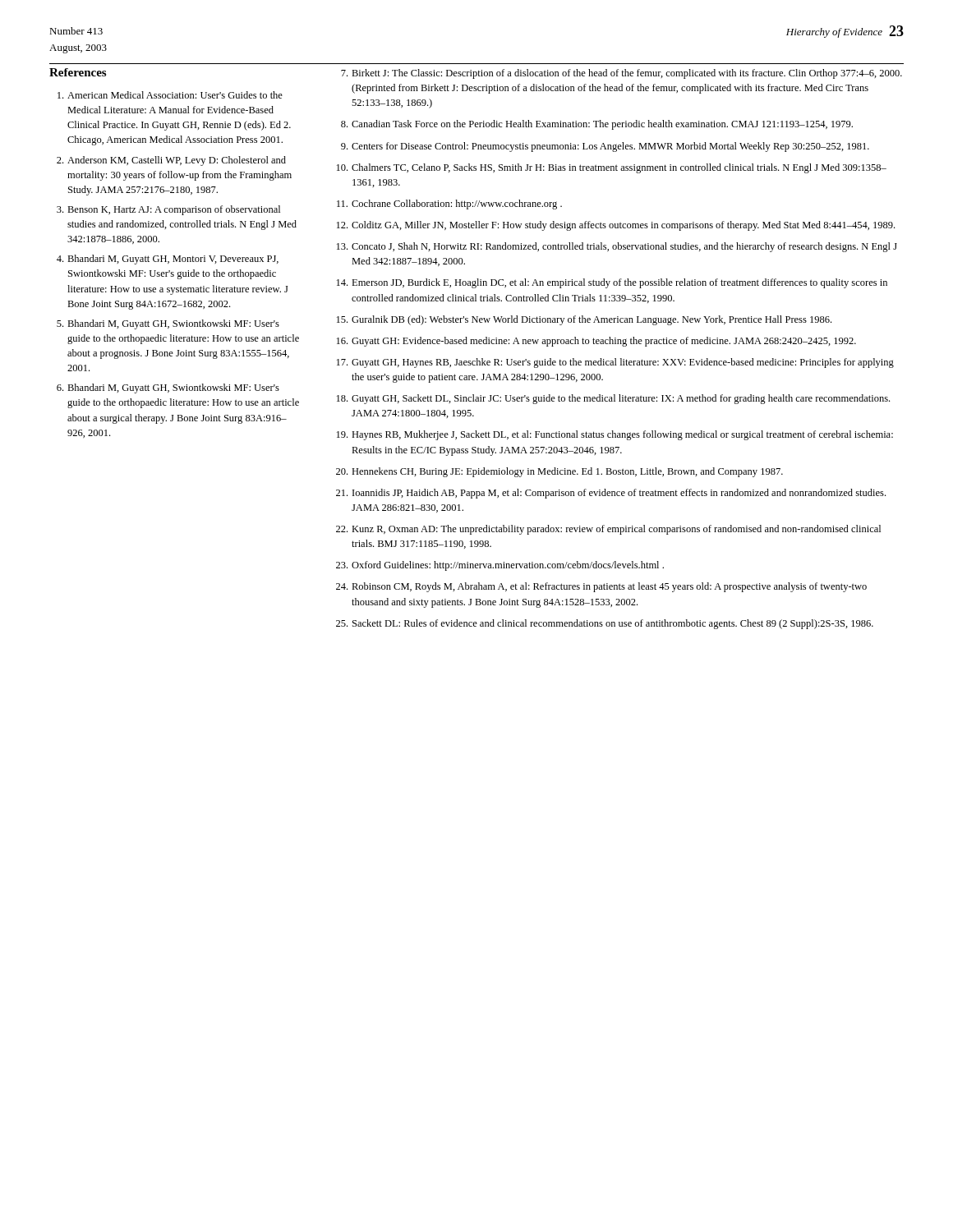Navigate to the text block starting "5. Bhandari M, Guyatt GH, Swiontkowski MF:"
Image resolution: width=953 pixels, height=1232 pixels.
coord(177,346)
